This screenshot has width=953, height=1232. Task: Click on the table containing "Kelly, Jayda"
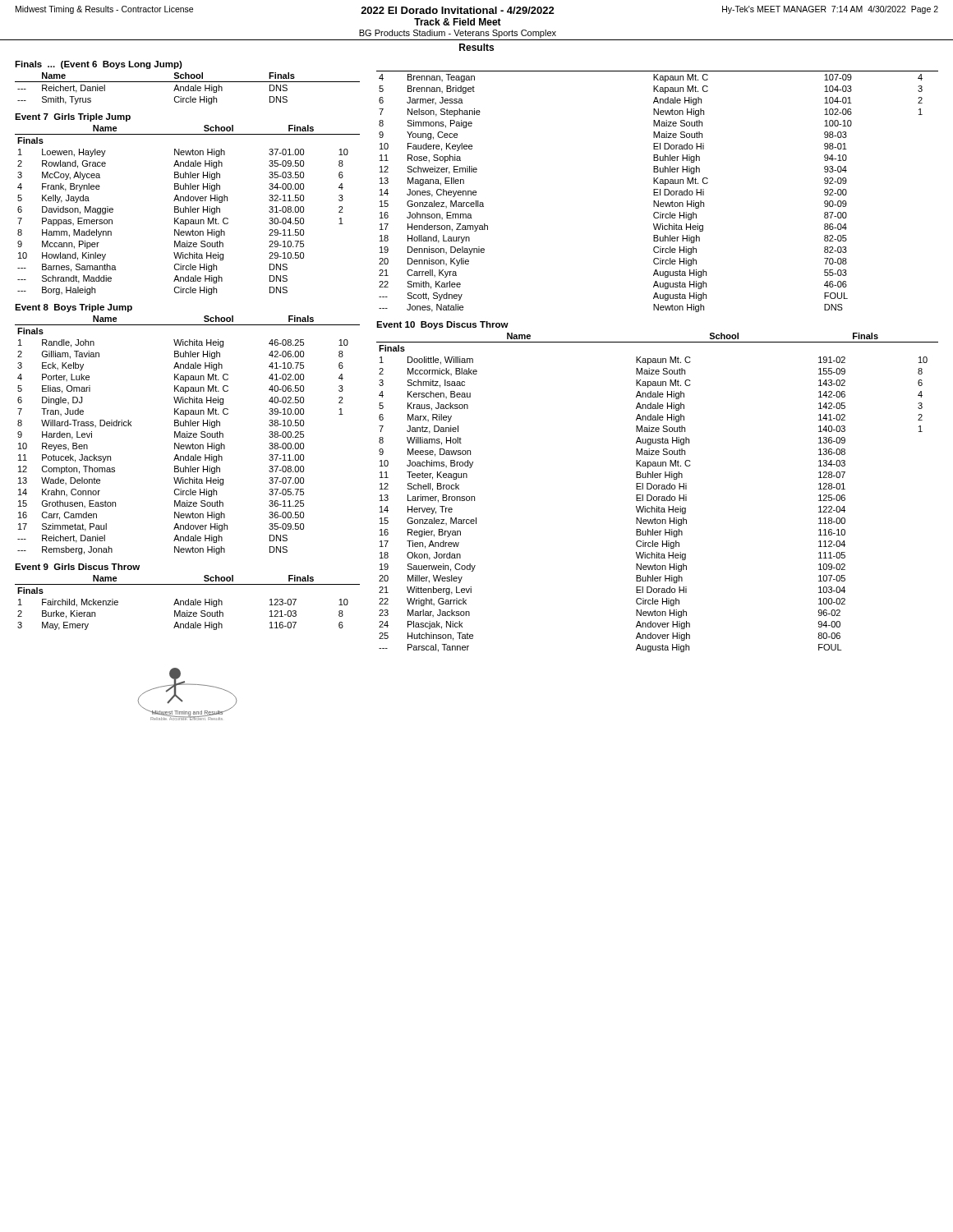pyautogui.click(x=187, y=209)
